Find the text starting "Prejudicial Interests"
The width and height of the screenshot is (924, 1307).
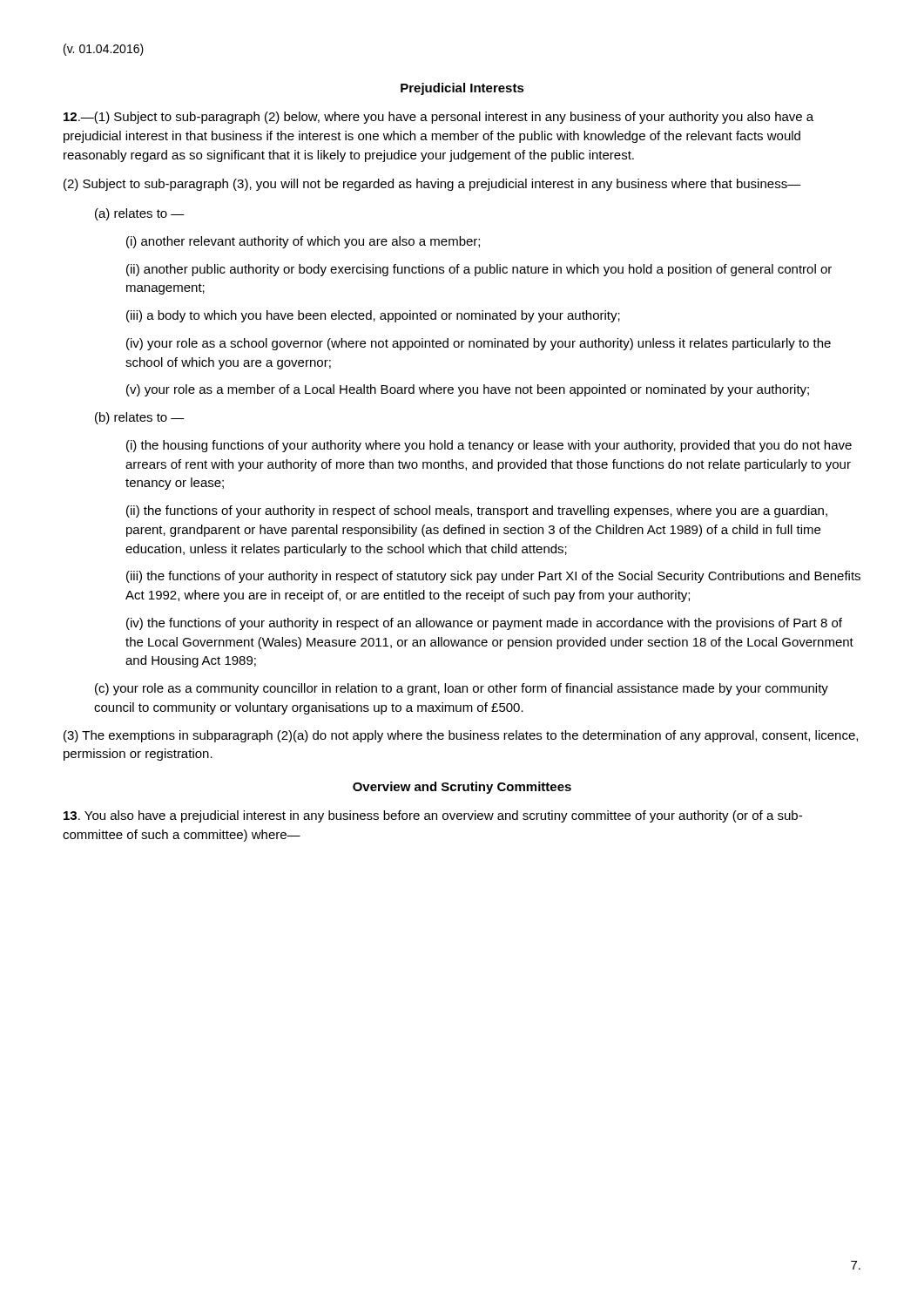point(462,88)
